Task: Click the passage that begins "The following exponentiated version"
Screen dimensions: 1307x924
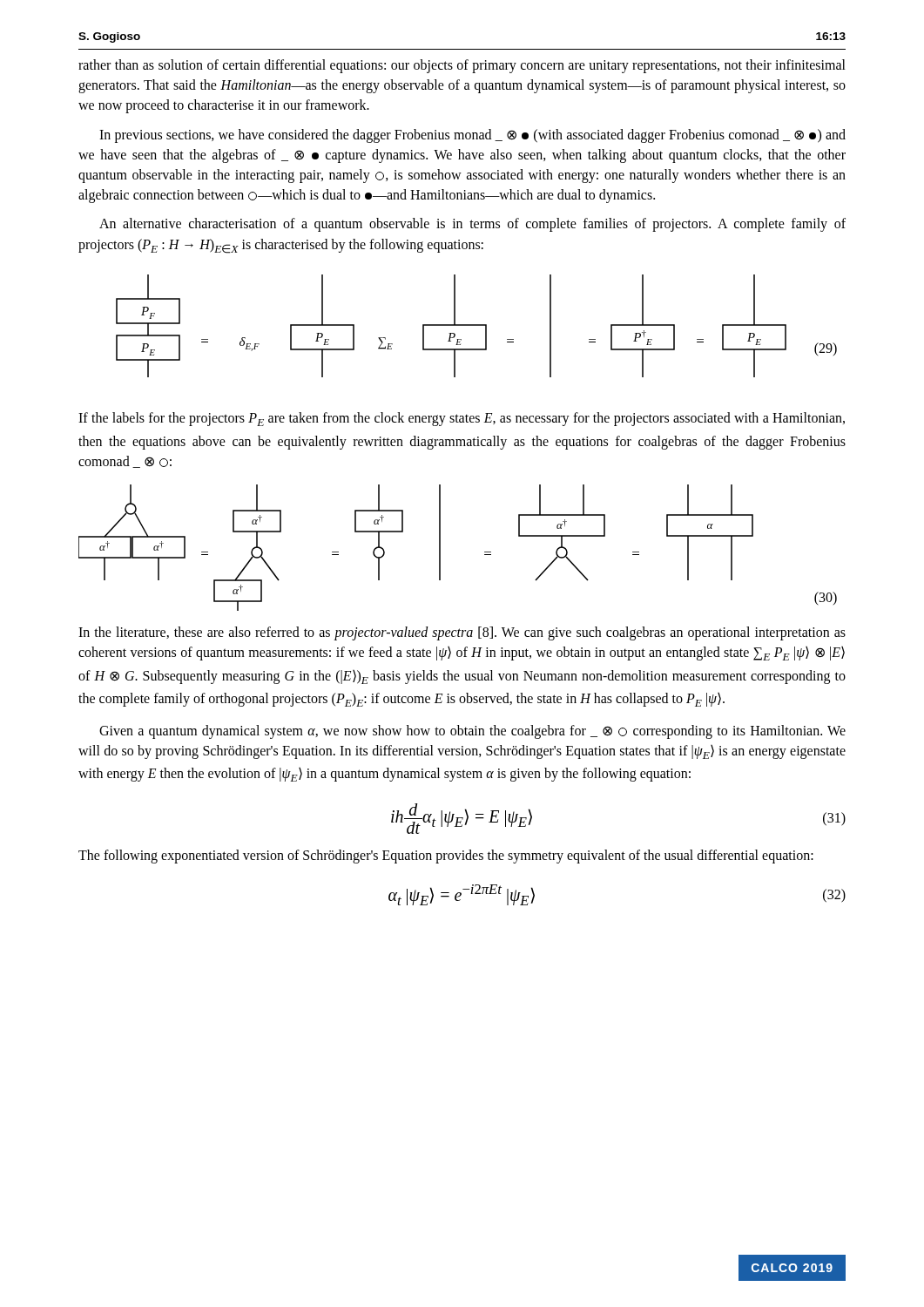Action: [x=462, y=855]
